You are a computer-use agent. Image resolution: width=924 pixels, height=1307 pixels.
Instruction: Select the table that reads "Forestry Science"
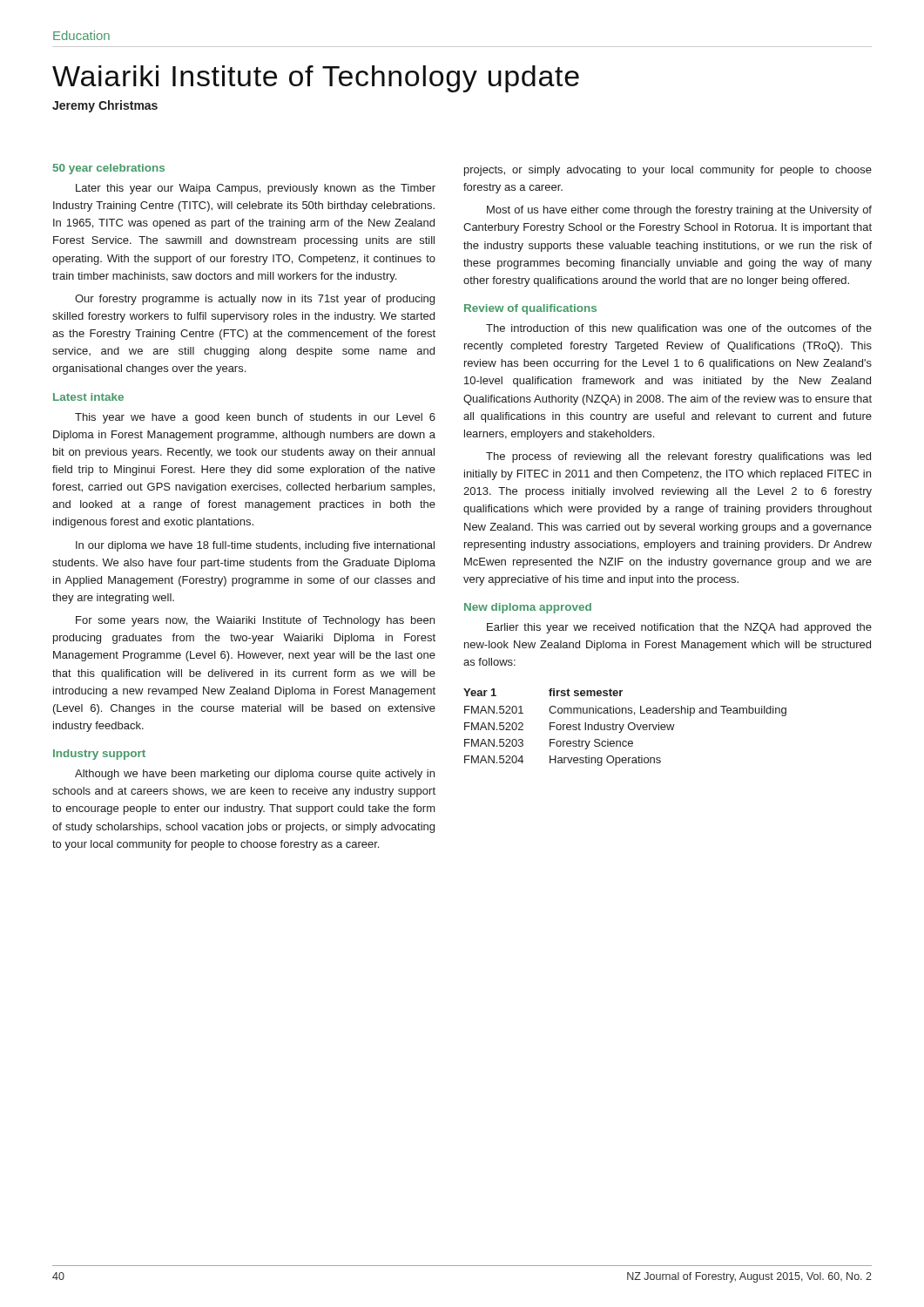pyautogui.click(x=667, y=725)
